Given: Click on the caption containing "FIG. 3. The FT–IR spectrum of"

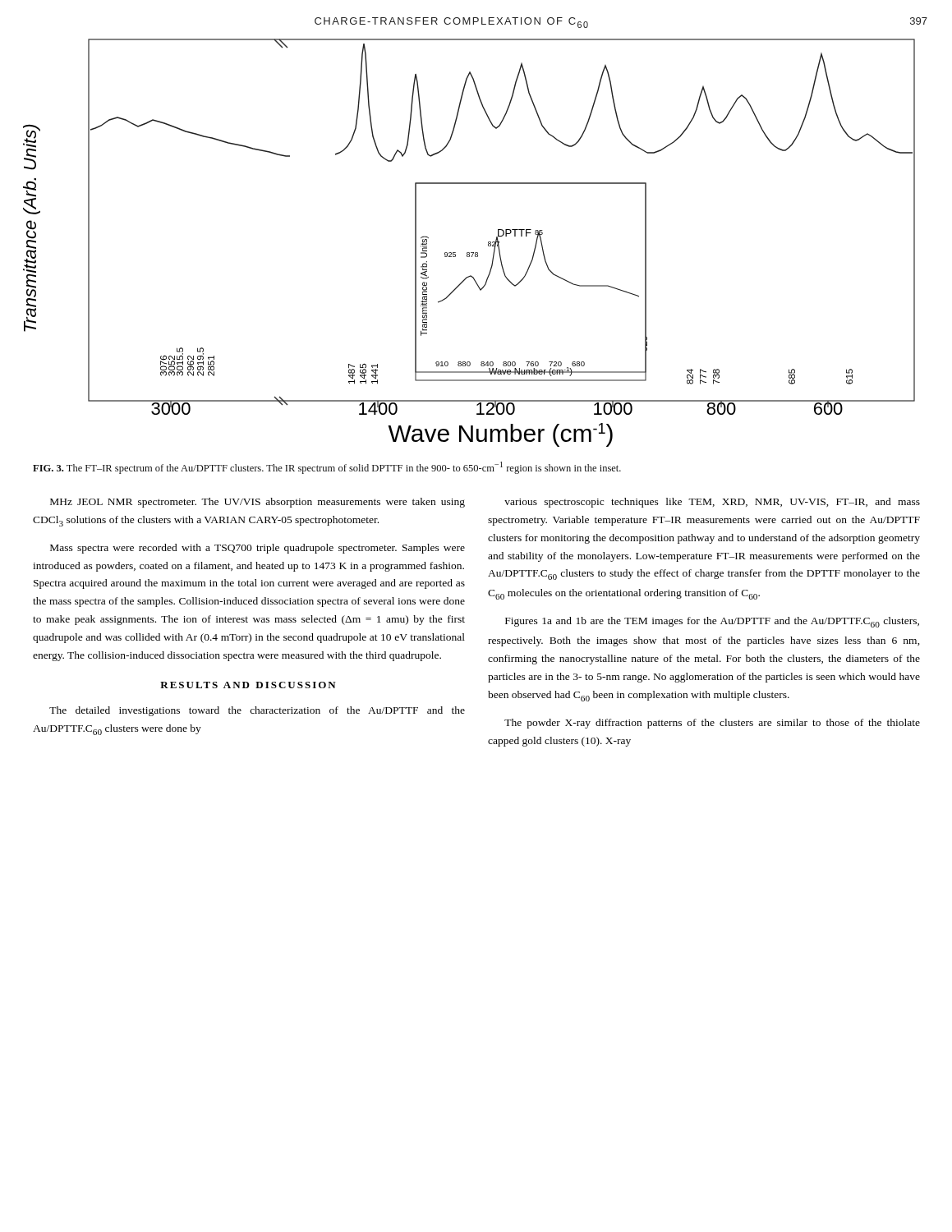Looking at the screenshot, I should point(327,467).
